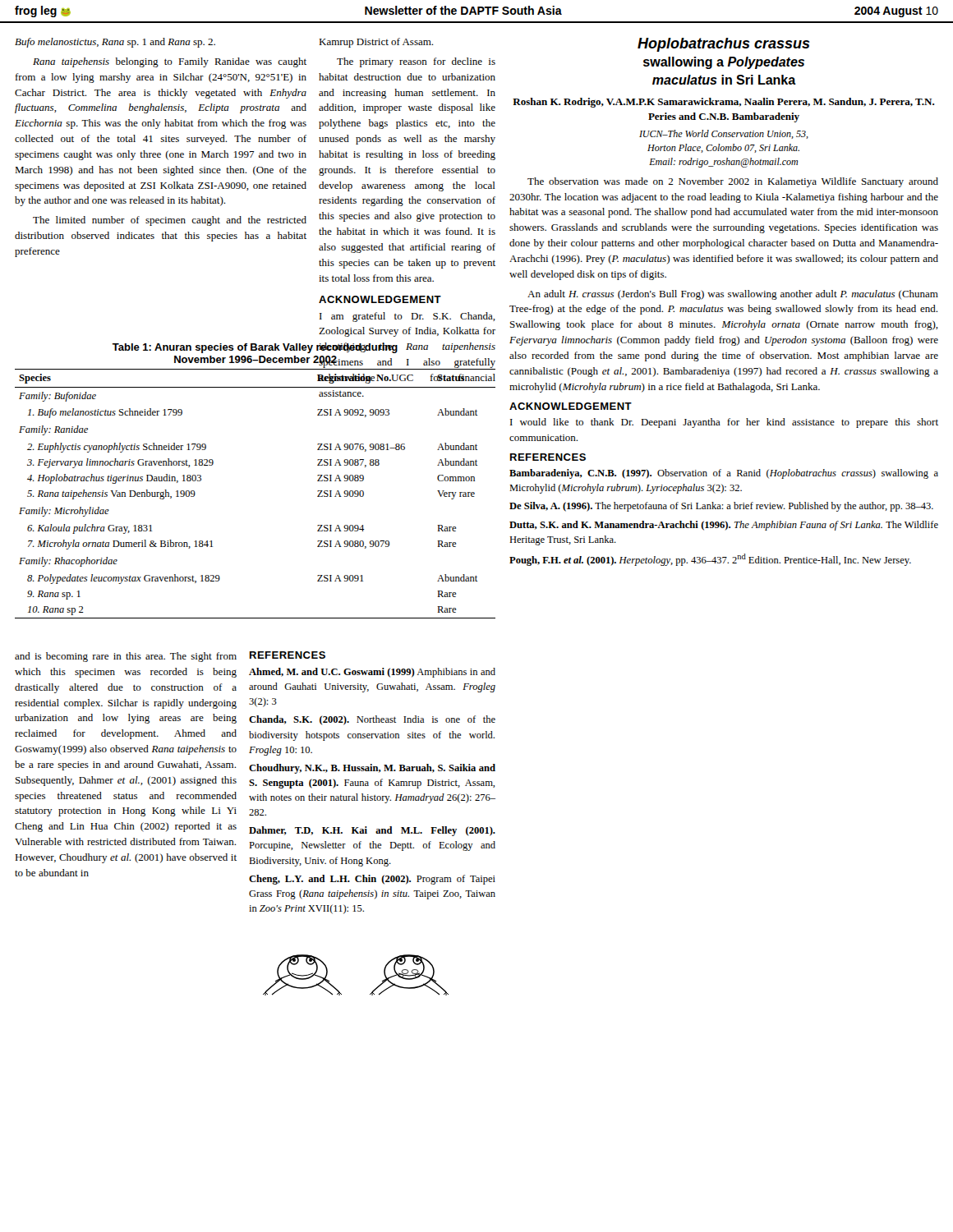Find the text block with the text "Bambaradeniya, C.N.B. (1997)."

click(x=724, y=517)
